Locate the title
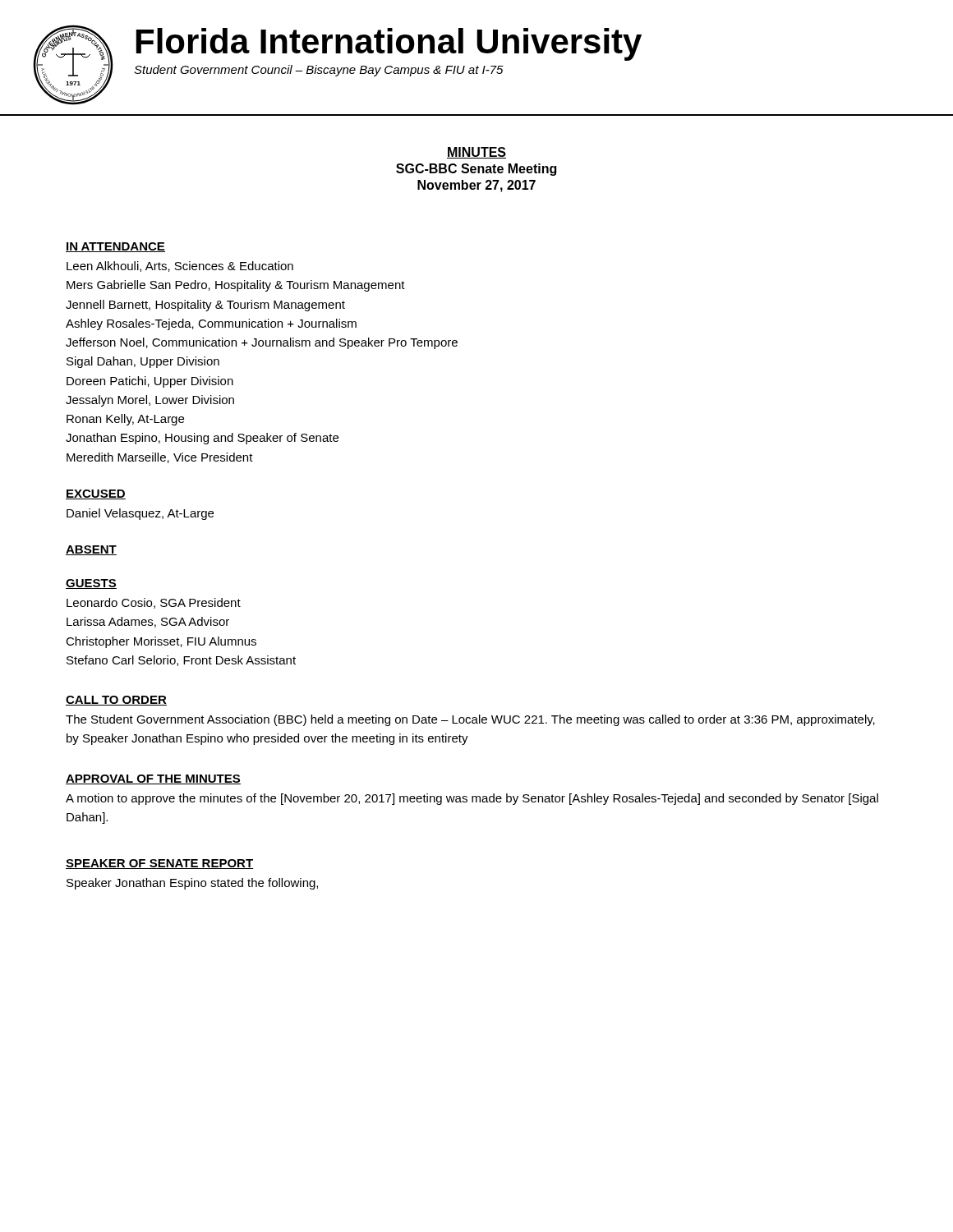Image resolution: width=953 pixels, height=1232 pixels. [476, 169]
